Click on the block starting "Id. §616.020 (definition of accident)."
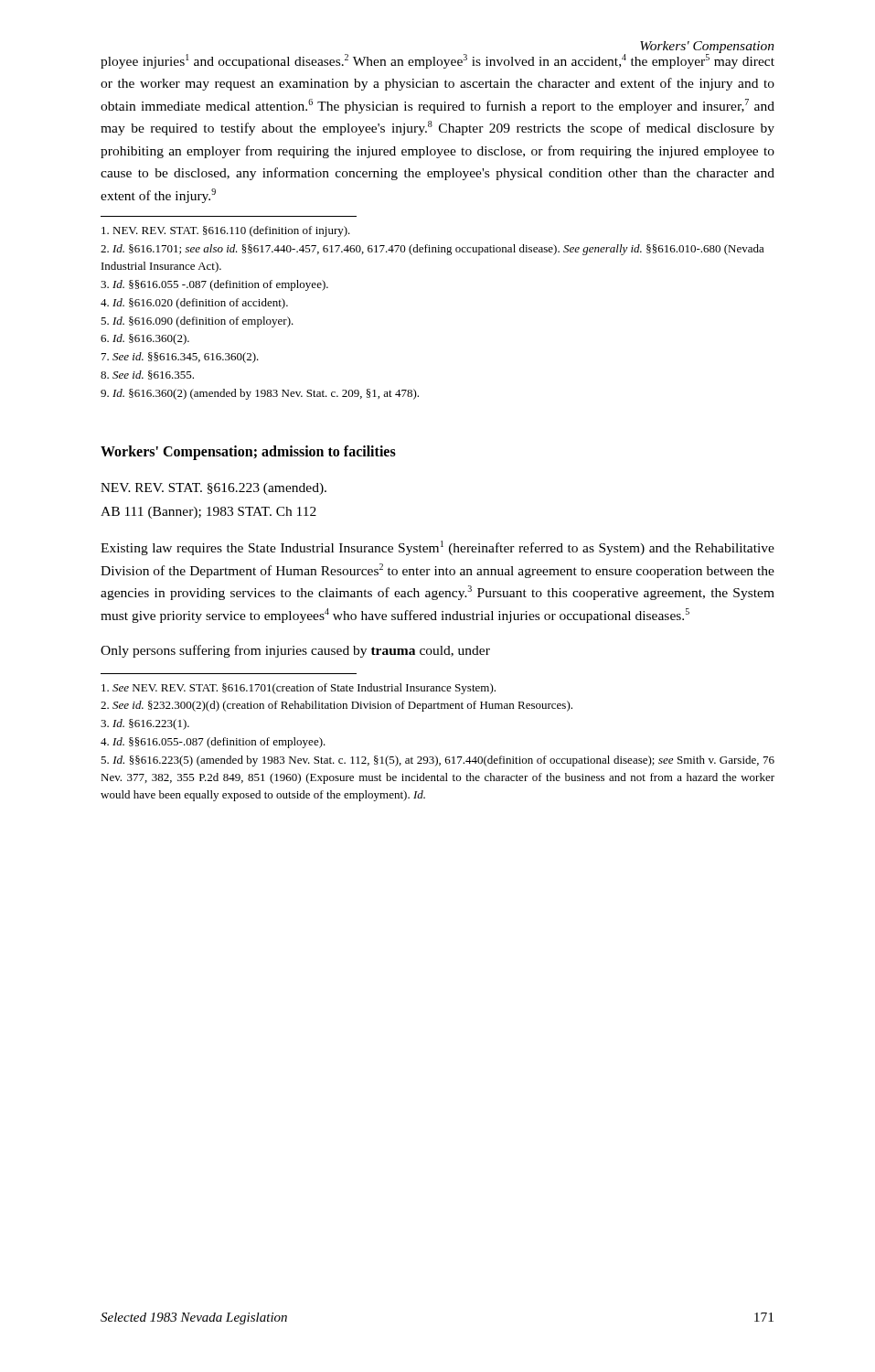This screenshot has width=875, height=1372. tap(194, 302)
